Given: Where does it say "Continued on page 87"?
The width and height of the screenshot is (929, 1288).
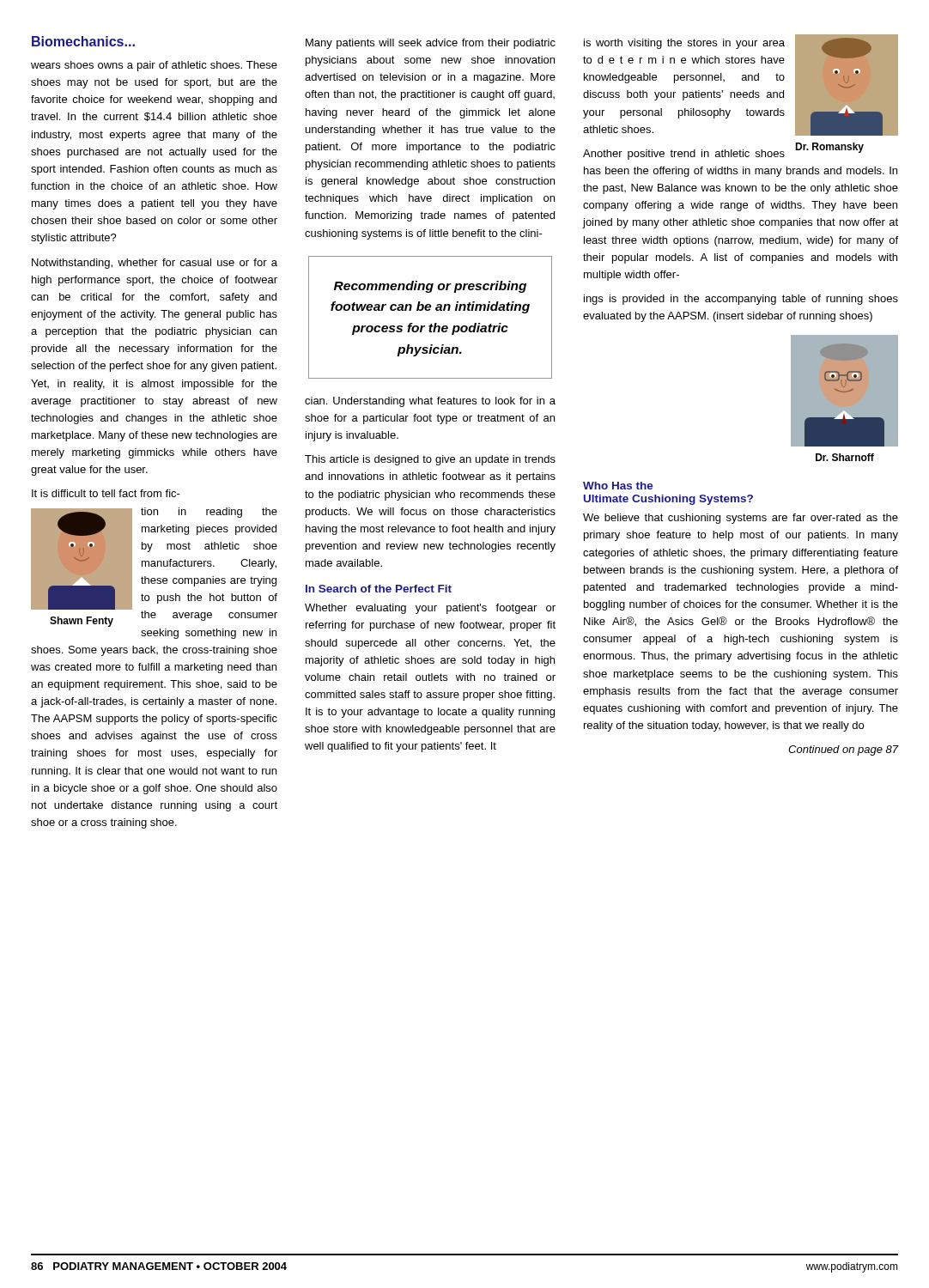Looking at the screenshot, I should 843,750.
